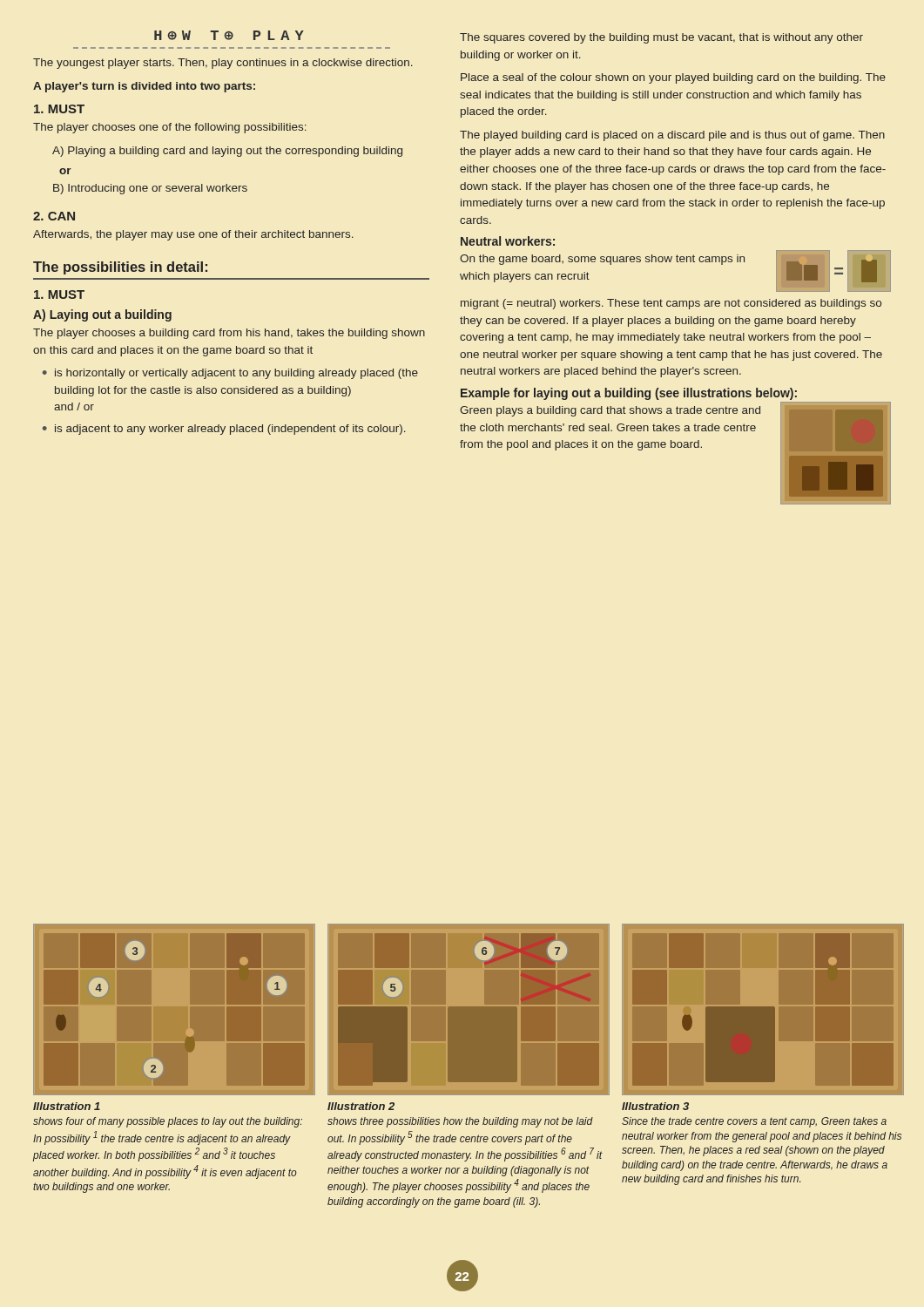Click on the text block starting "On the game"
The image size is (924, 1307).
click(675, 271)
